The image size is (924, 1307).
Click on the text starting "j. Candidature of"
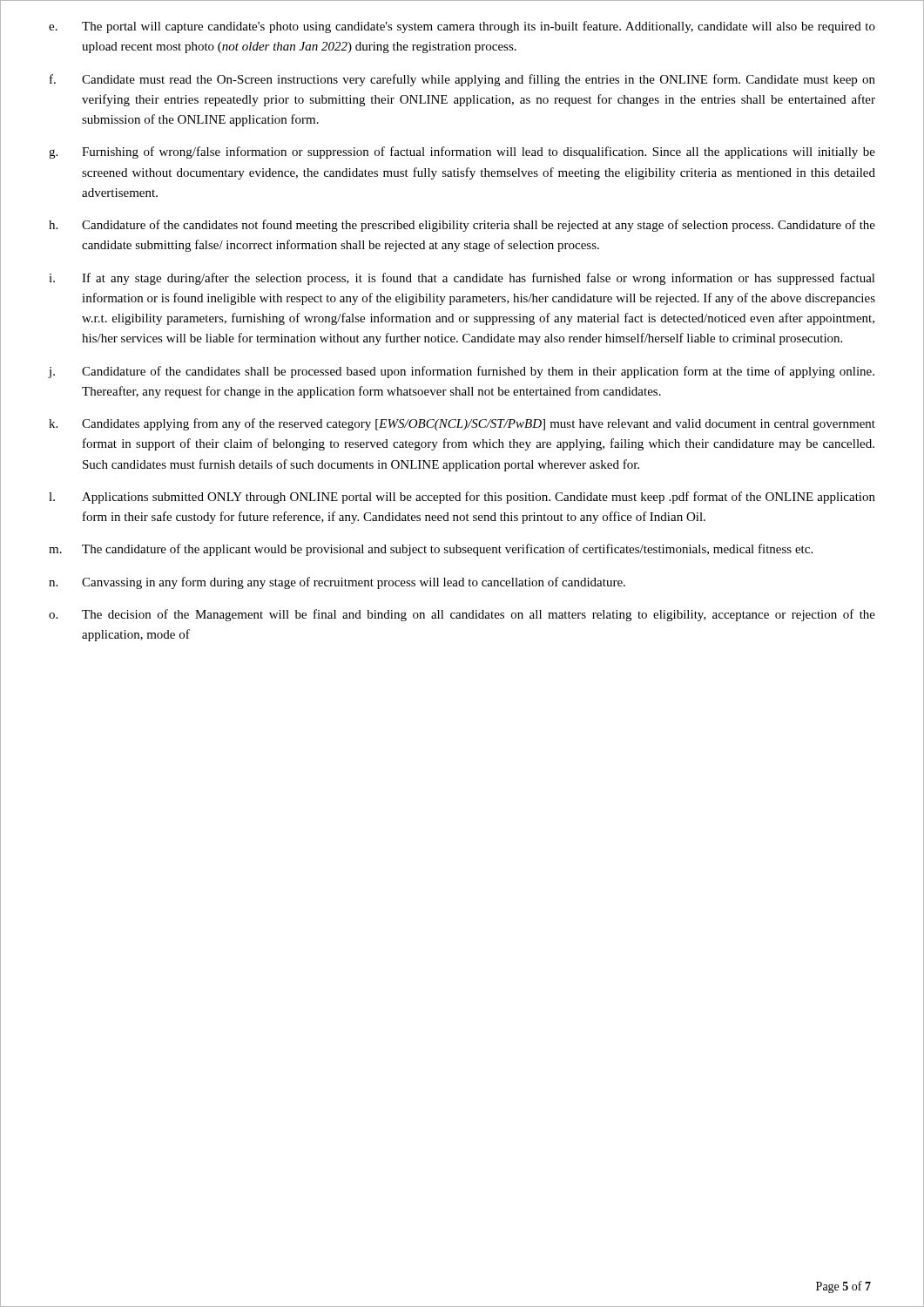[x=462, y=381]
